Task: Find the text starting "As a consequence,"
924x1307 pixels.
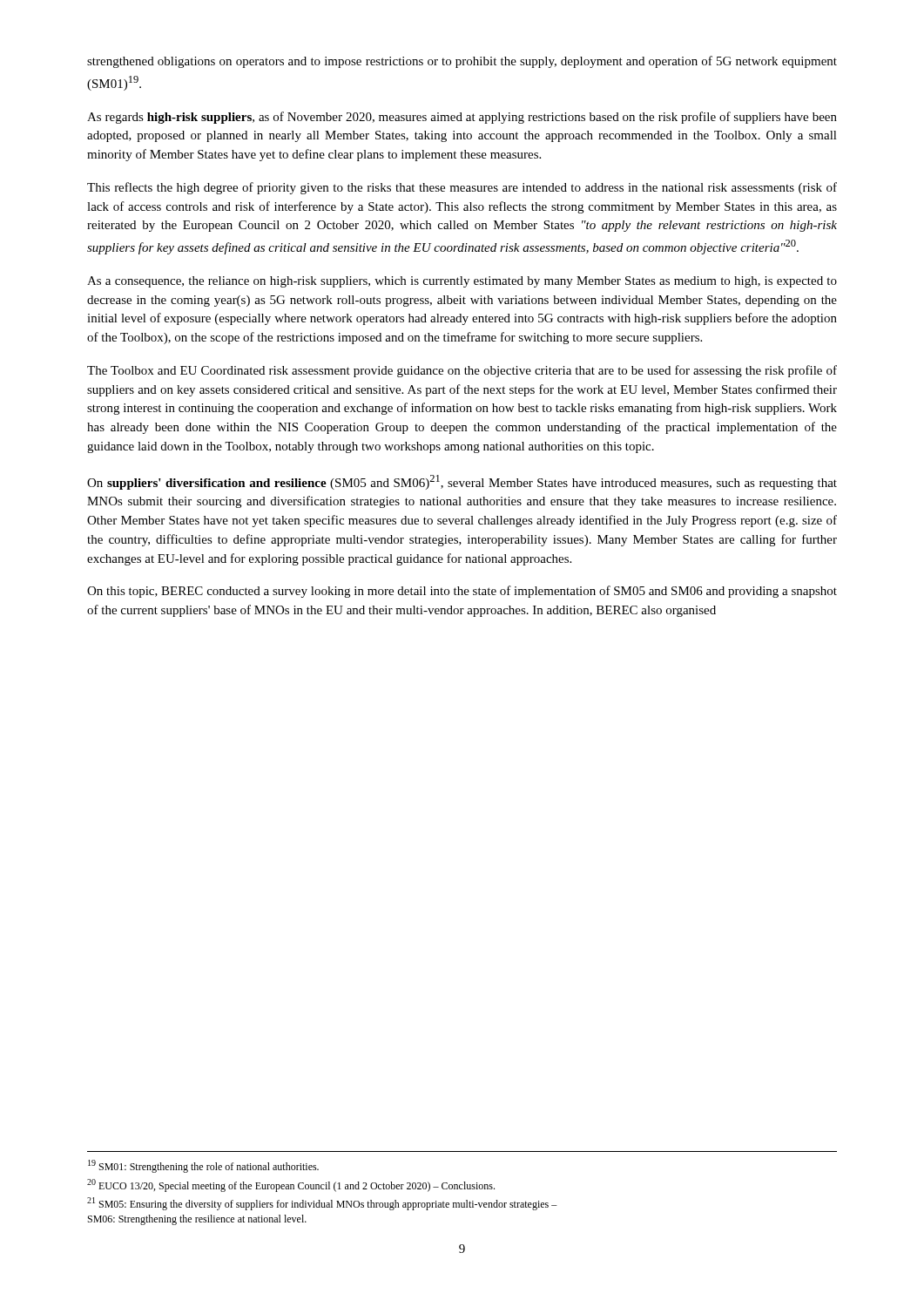Action: click(462, 309)
